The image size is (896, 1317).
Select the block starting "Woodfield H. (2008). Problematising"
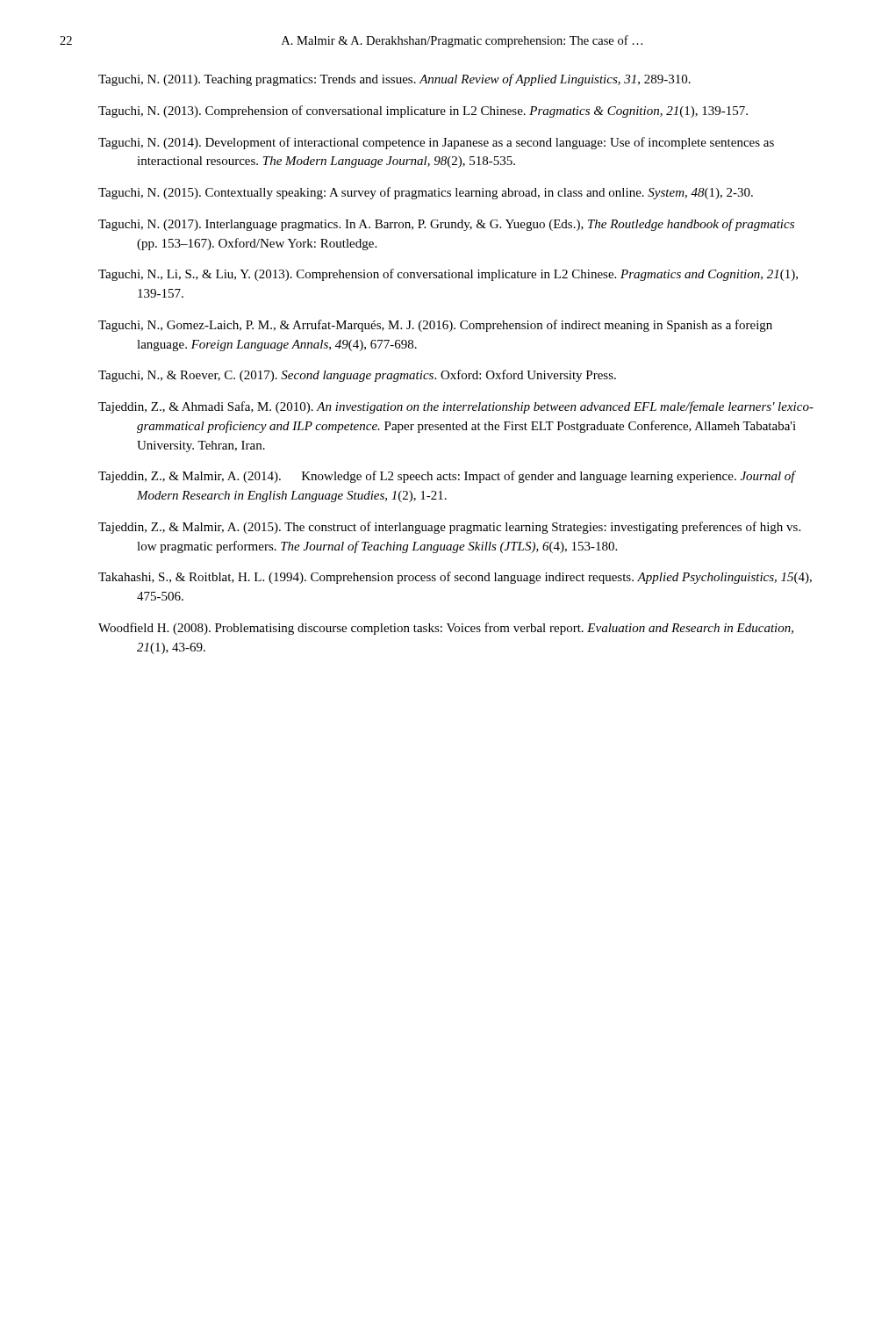coord(446,637)
